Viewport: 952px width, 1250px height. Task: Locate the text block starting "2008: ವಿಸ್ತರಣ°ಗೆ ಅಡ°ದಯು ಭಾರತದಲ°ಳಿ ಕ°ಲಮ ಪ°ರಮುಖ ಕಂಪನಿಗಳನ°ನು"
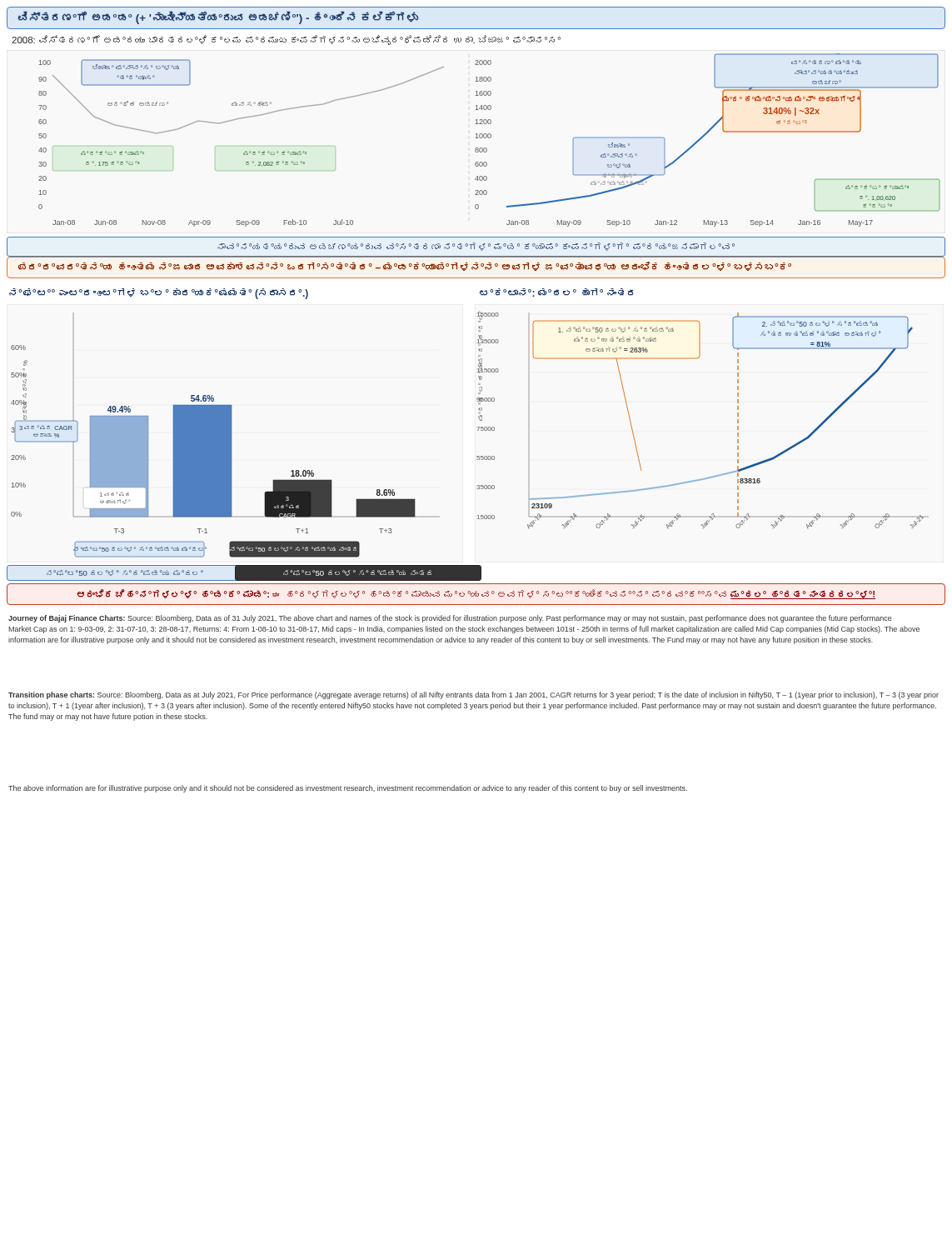286,40
